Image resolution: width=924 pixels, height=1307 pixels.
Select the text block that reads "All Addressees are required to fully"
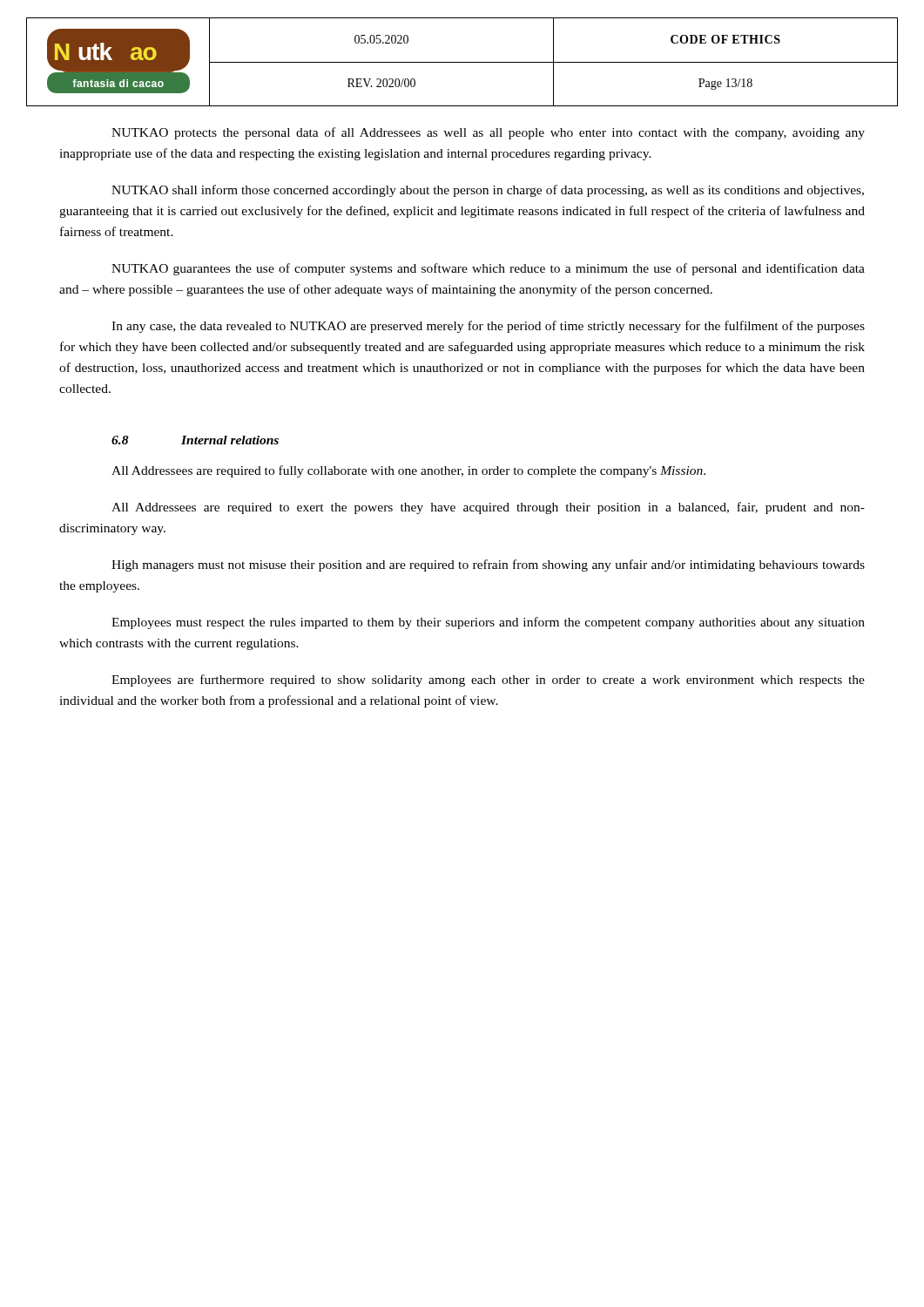[x=409, y=470]
